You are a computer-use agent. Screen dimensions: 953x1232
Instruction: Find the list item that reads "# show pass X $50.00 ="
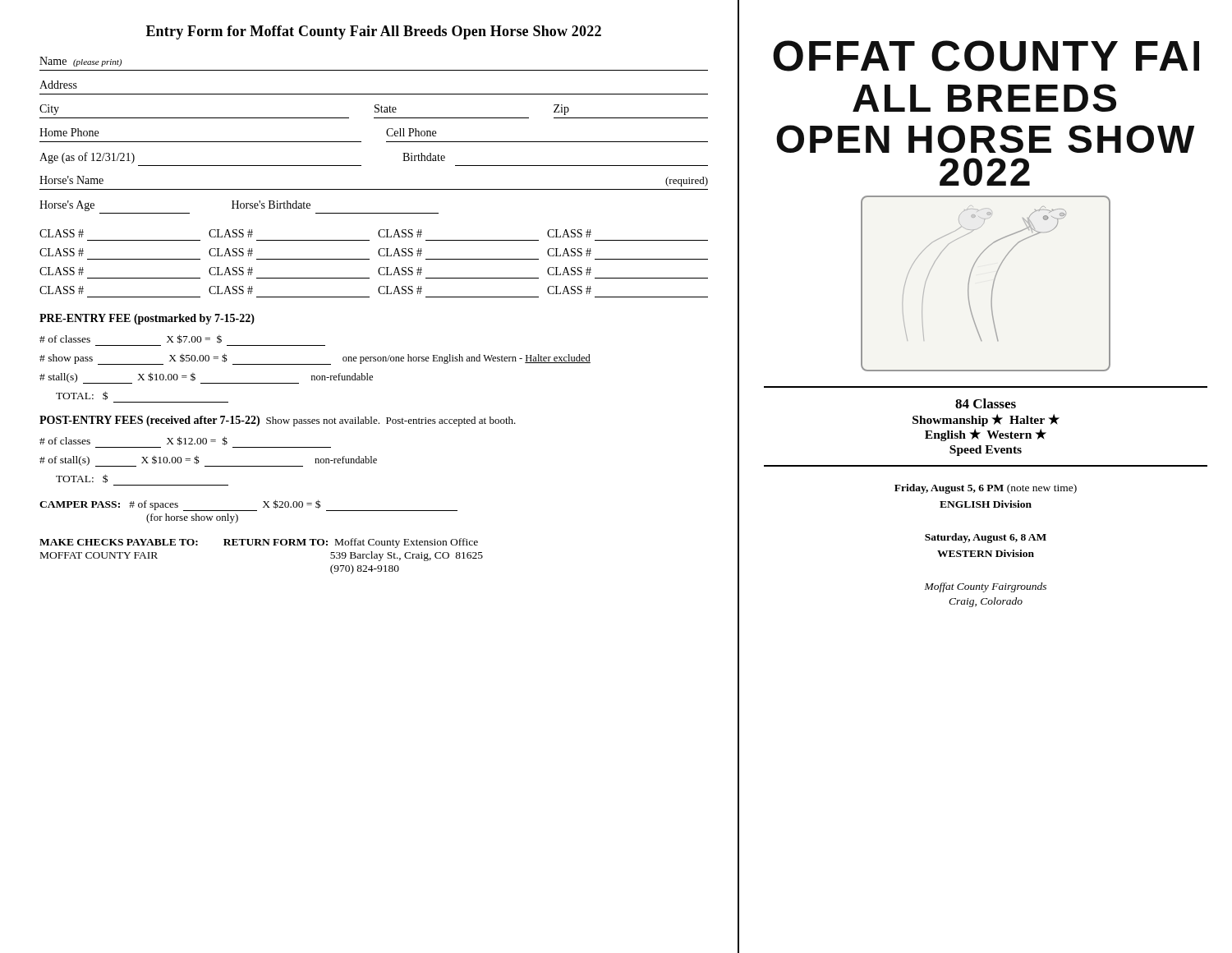pyautogui.click(x=374, y=358)
